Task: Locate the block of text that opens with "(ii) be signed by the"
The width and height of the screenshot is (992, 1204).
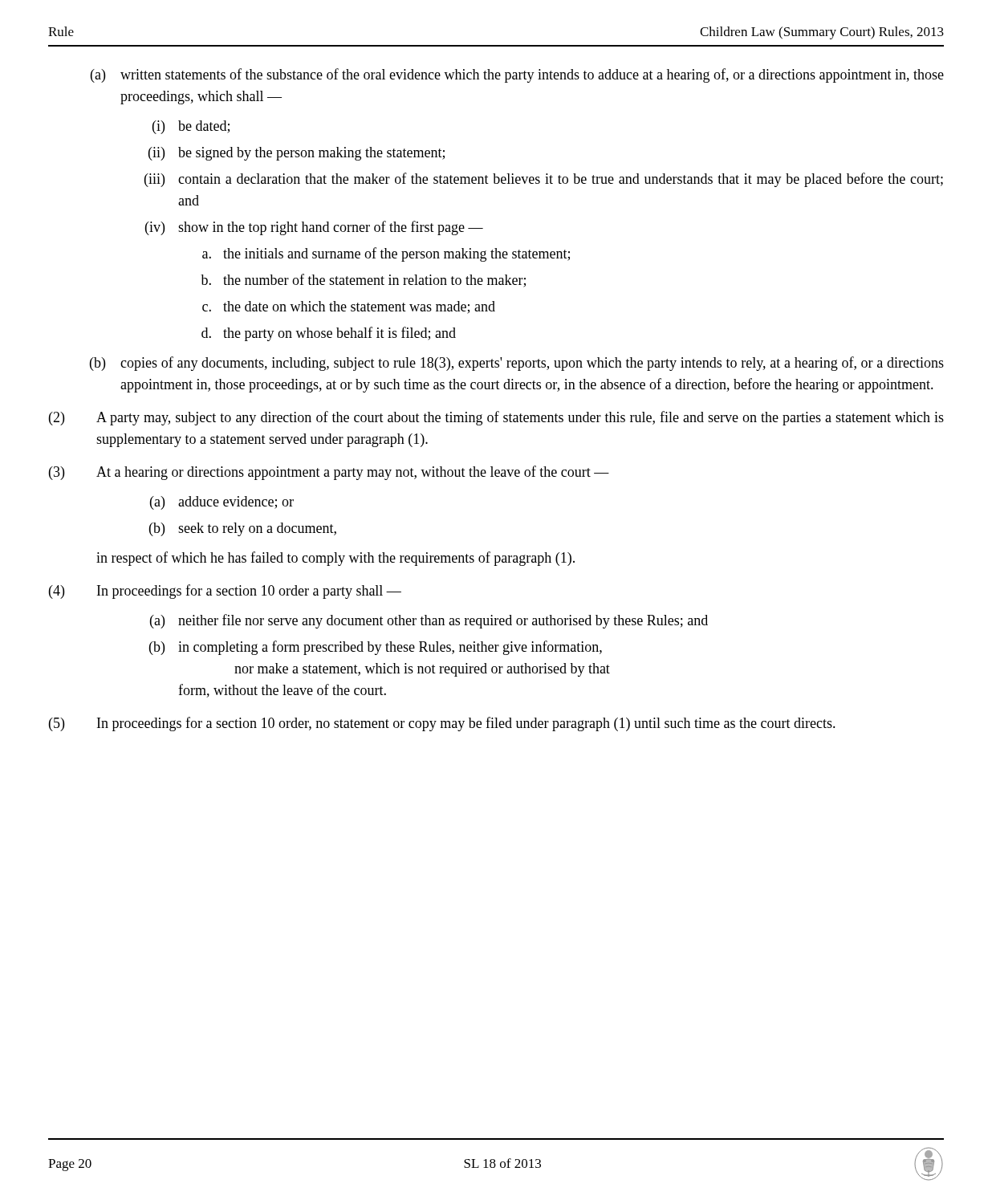Action: coord(297,154)
